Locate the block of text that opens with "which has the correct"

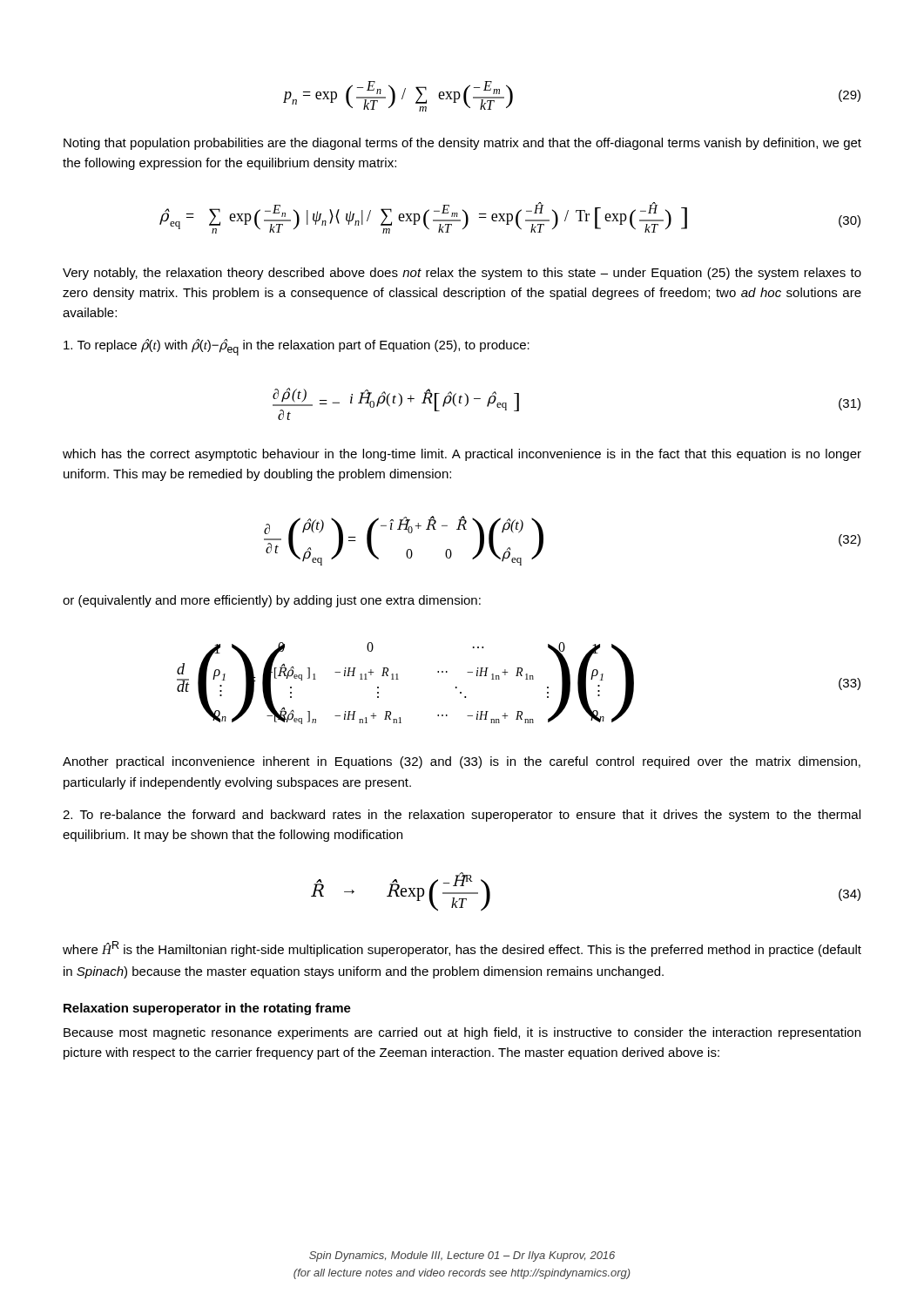[462, 463]
